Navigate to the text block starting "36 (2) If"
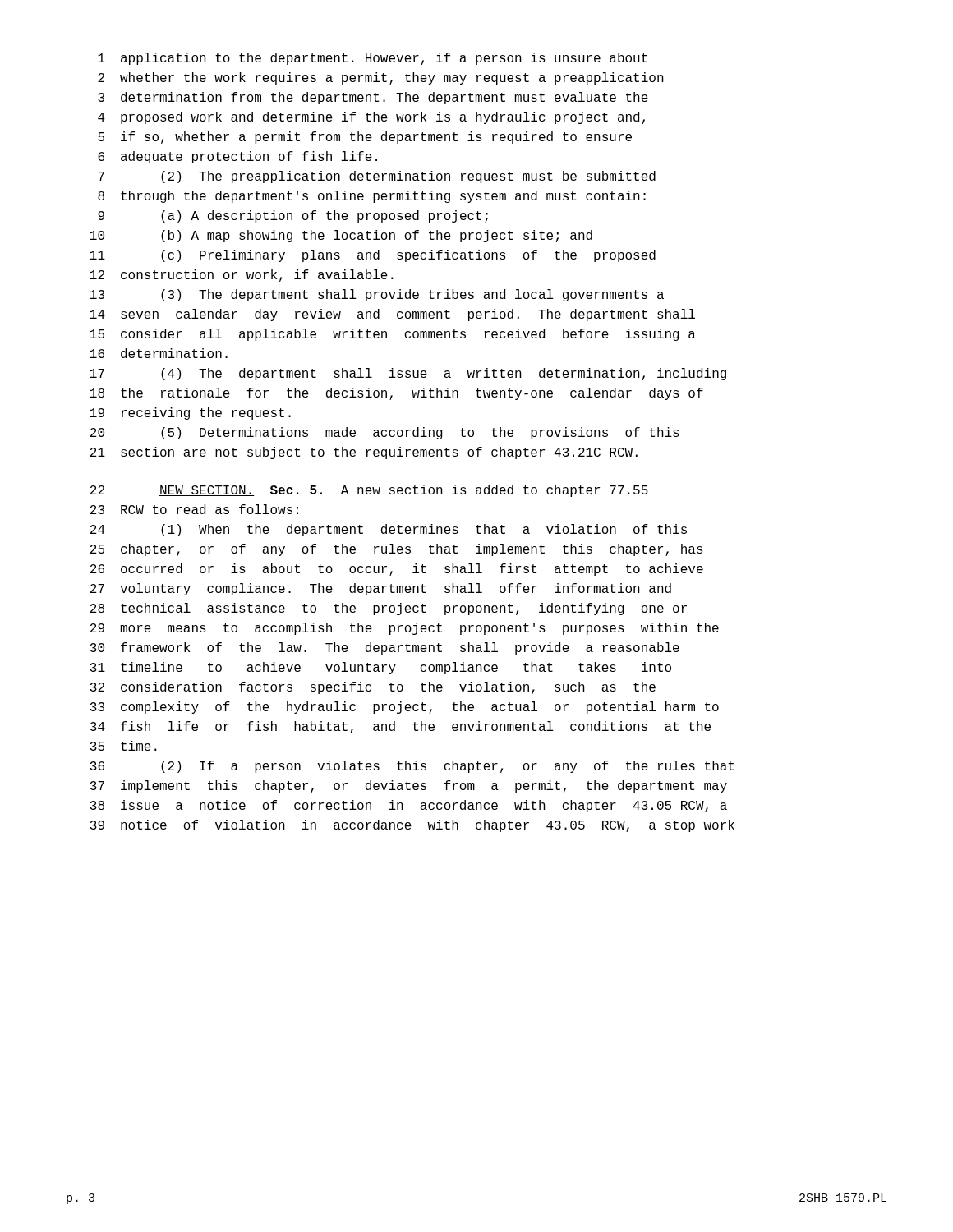Screen dimensions: 1232x953 pyautogui.click(x=476, y=767)
